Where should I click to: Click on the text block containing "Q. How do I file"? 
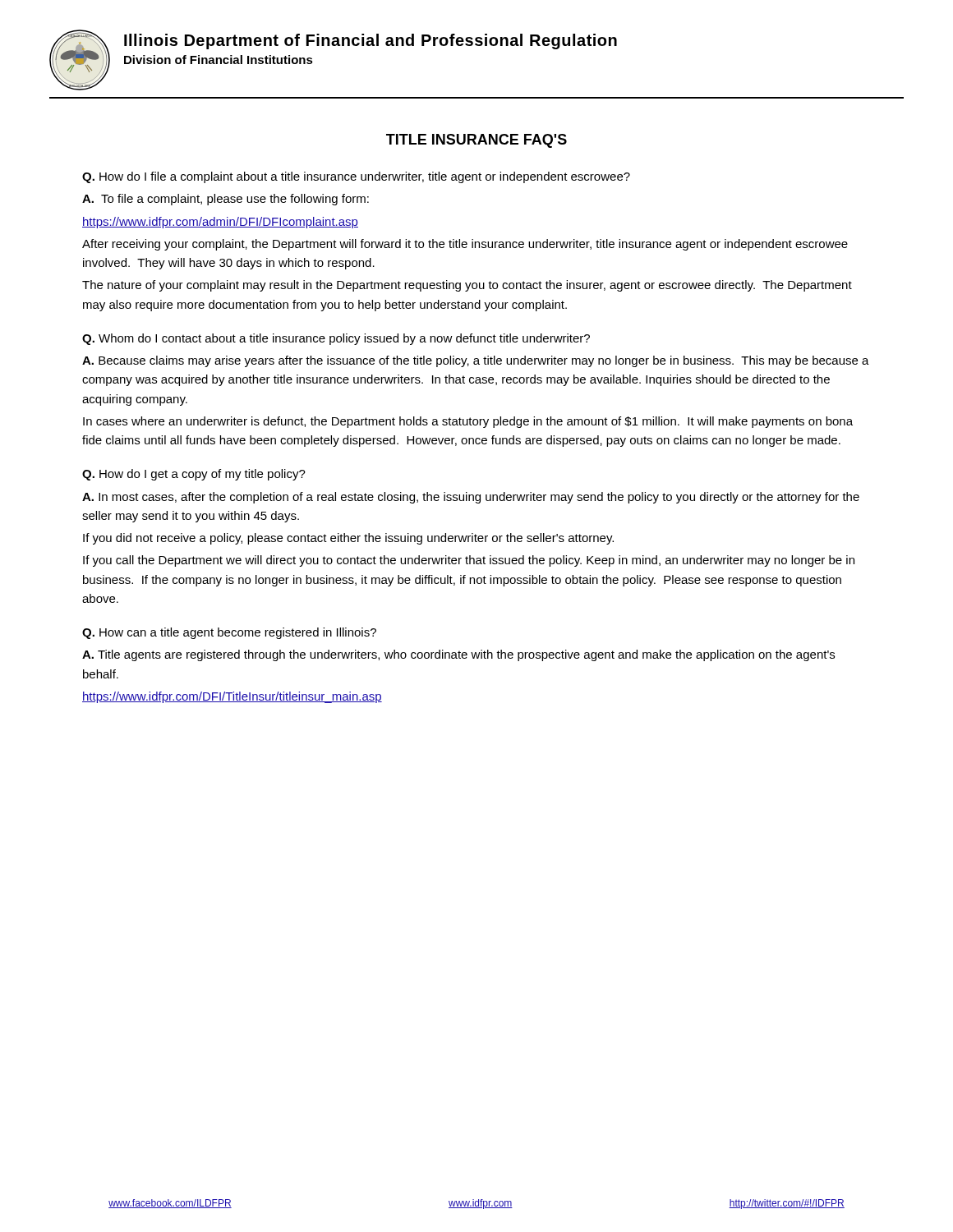coord(476,240)
